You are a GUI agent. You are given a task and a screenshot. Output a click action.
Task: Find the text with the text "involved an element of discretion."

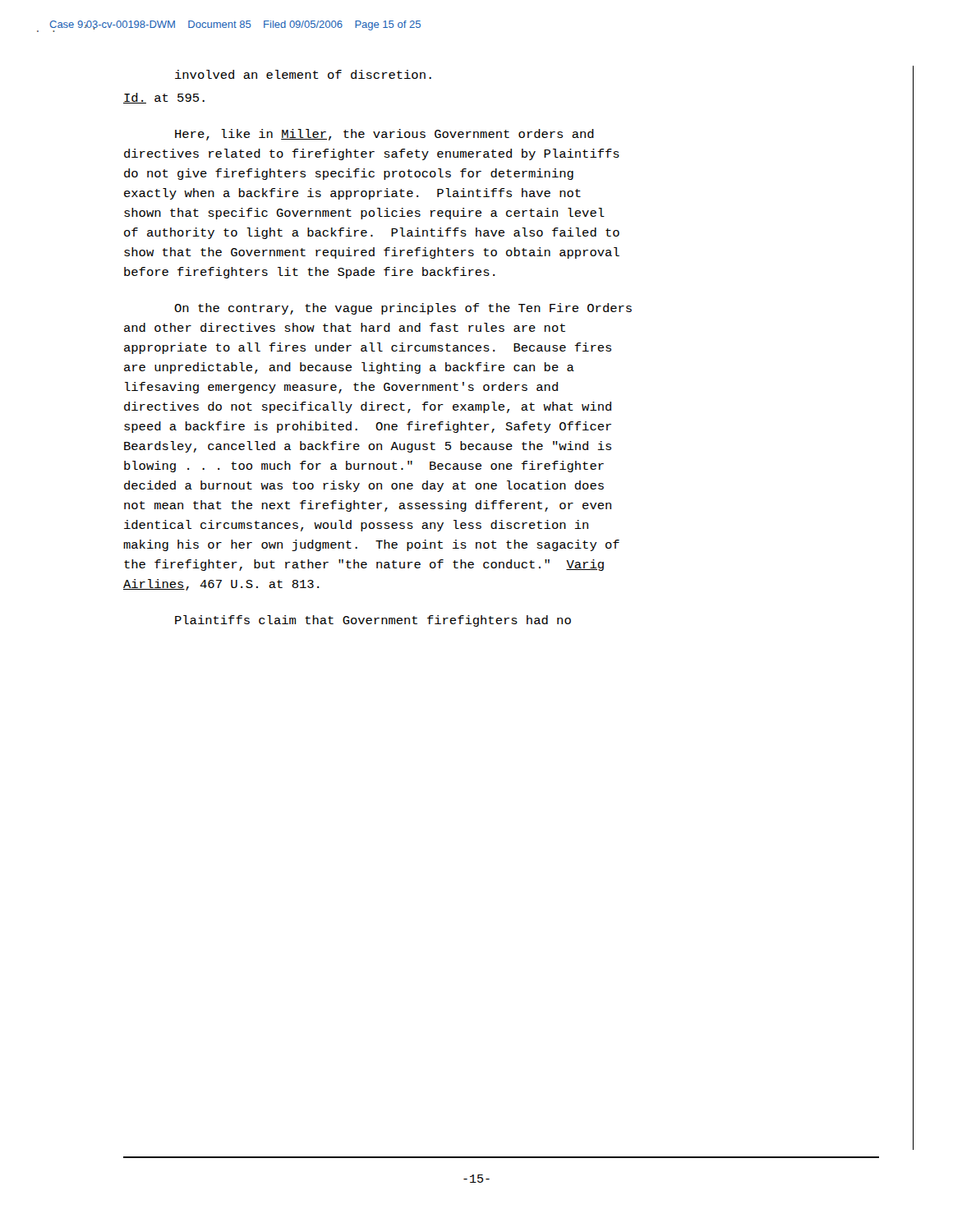[304, 76]
